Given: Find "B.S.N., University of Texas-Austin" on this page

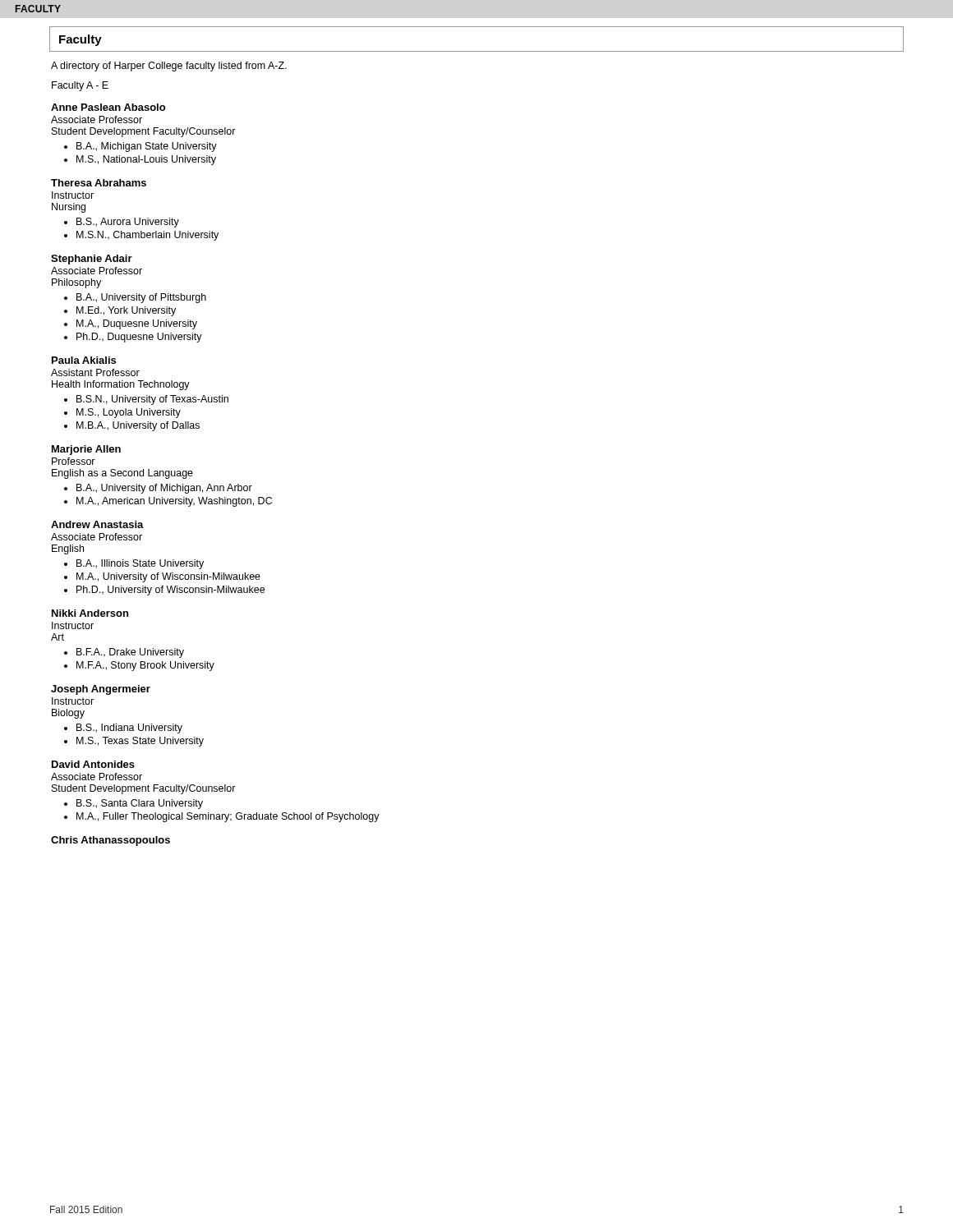Looking at the screenshot, I should point(152,399).
